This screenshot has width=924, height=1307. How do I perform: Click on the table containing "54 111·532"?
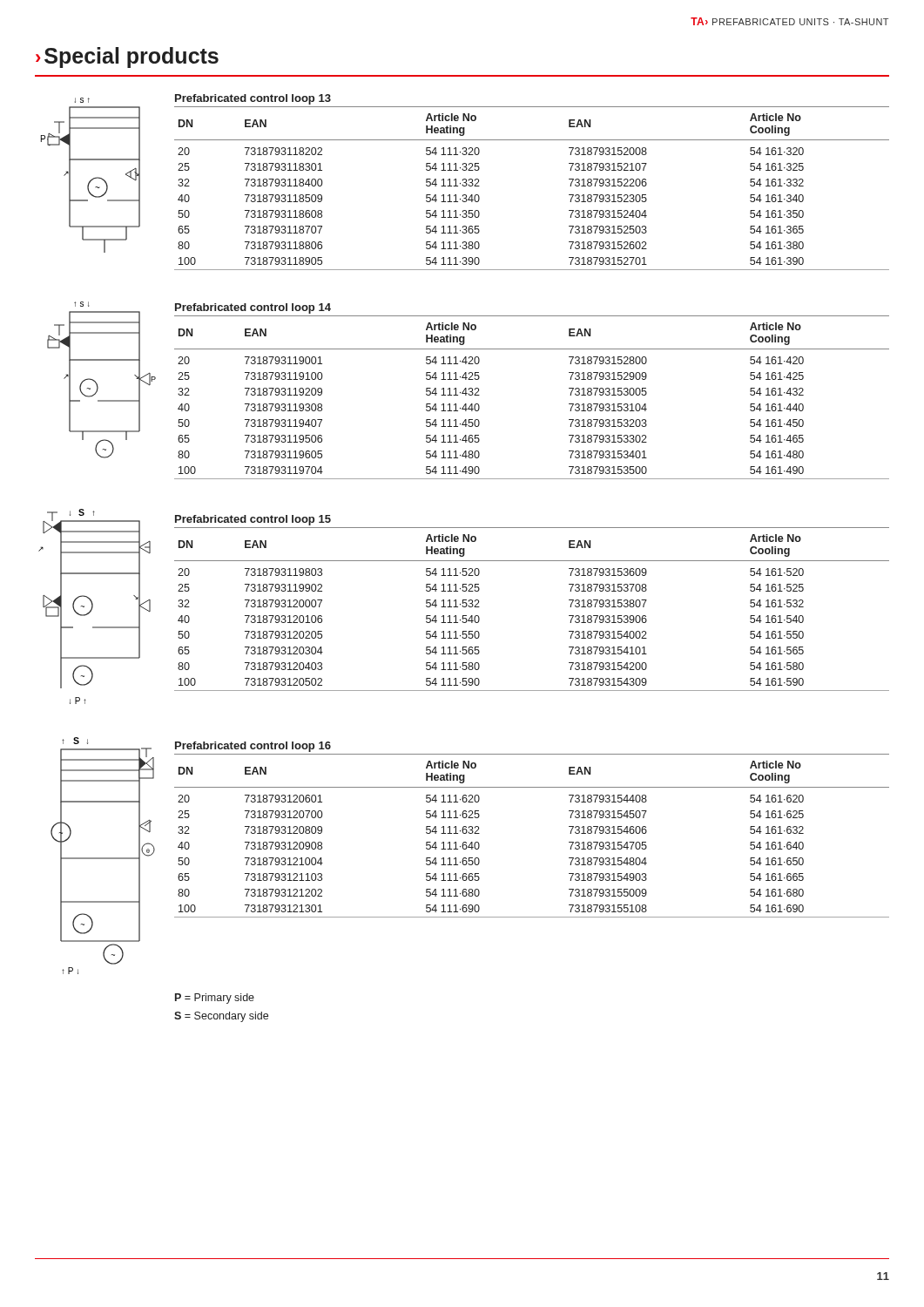[532, 609]
